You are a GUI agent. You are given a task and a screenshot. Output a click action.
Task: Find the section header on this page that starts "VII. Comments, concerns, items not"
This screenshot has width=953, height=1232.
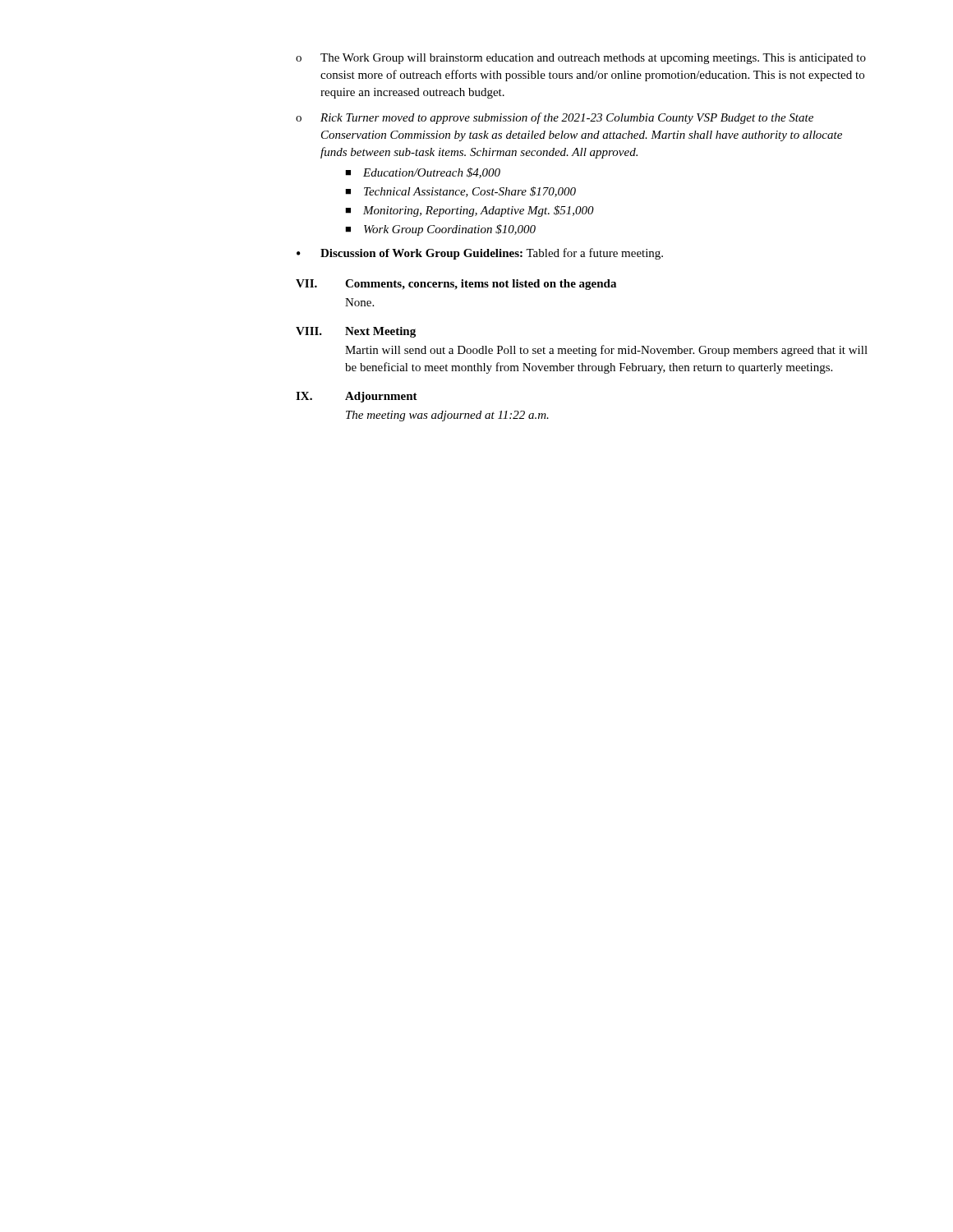click(x=456, y=284)
